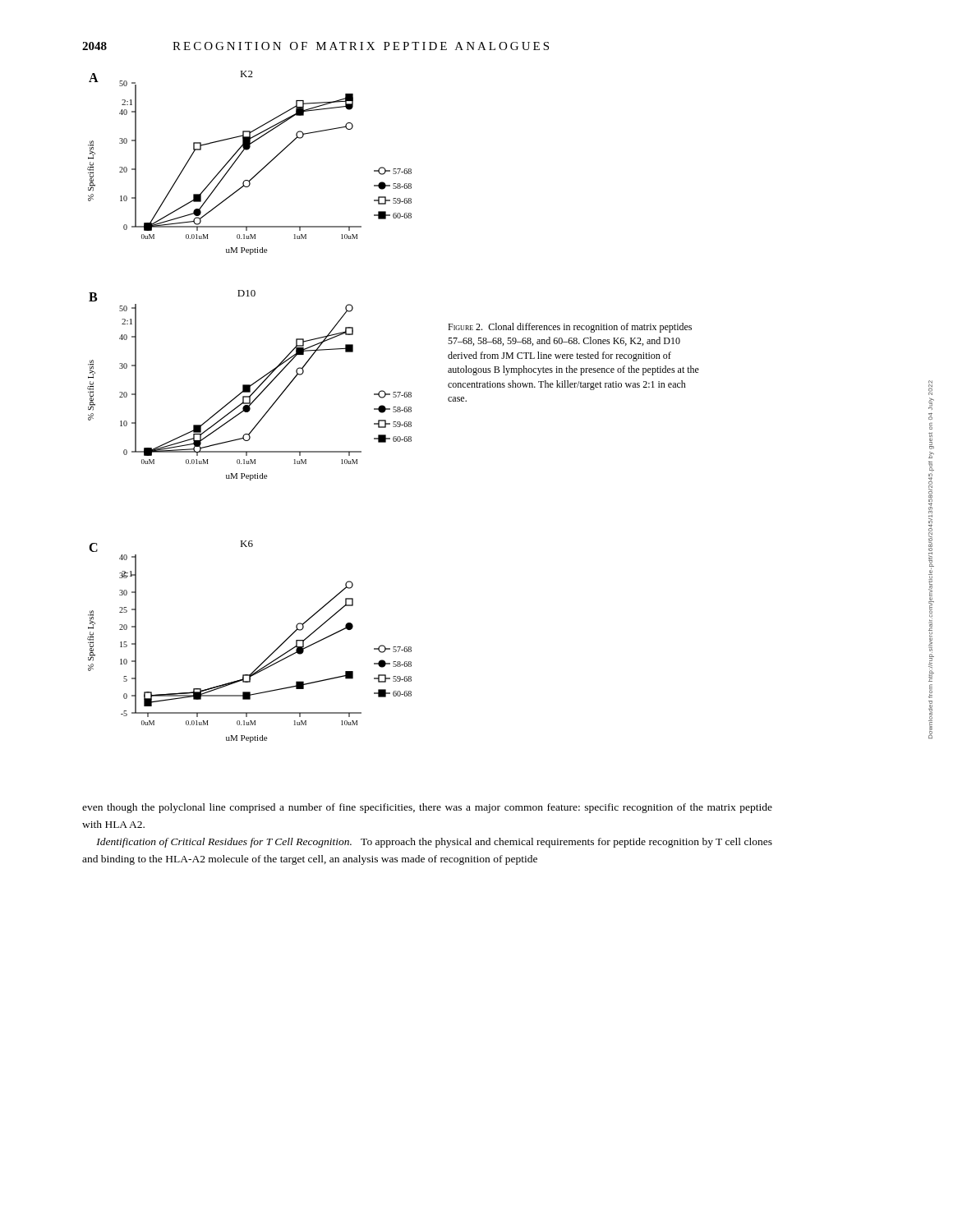Screen dimensions: 1232x953
Task: Point to the text starting "even though the polyclonal"
Action: tap(427, 816)
